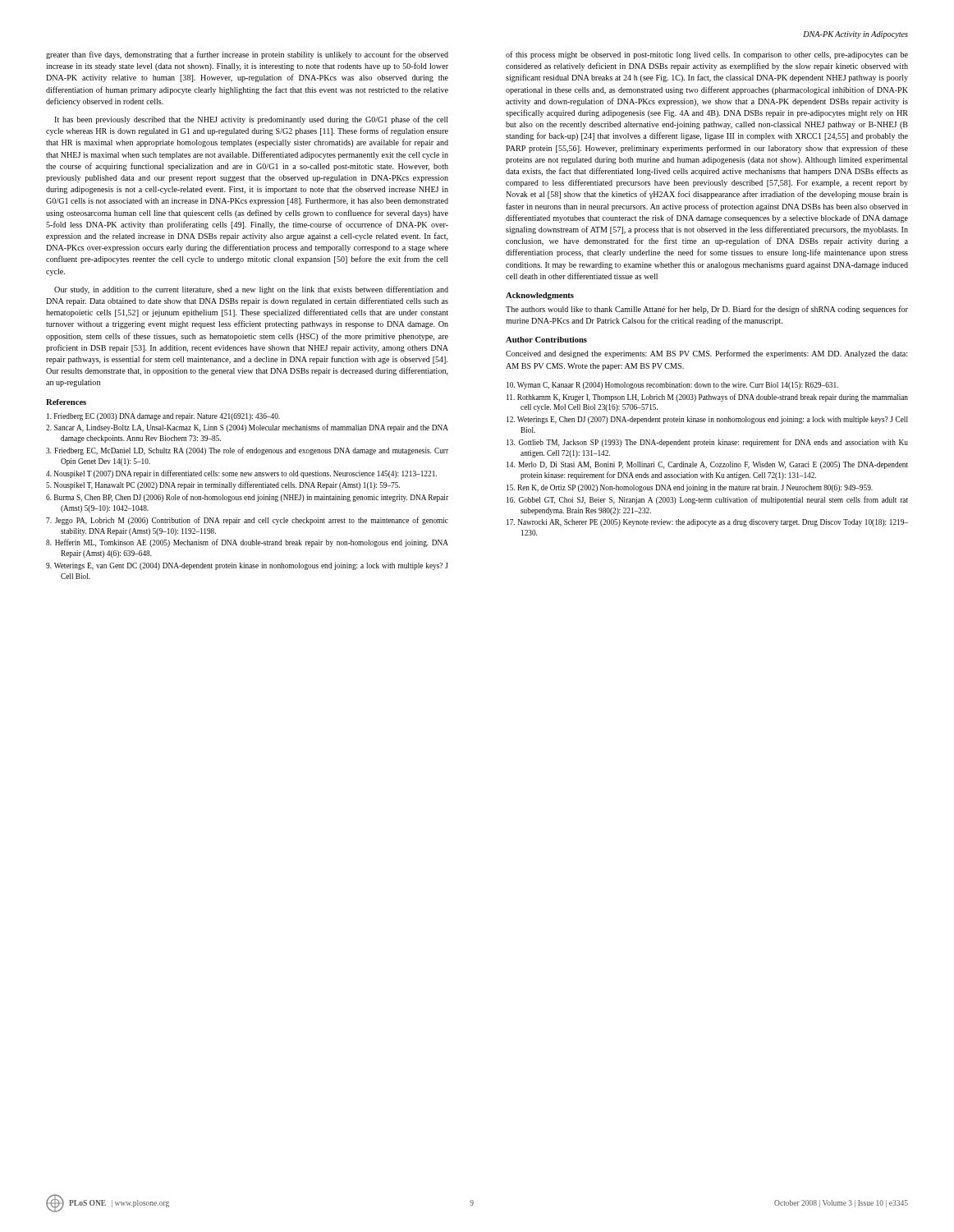Click on the list item with the text "10. Wyman C, Kanaar R"
The height and width of the screenshot is (1232, 954).
(672, 385)
